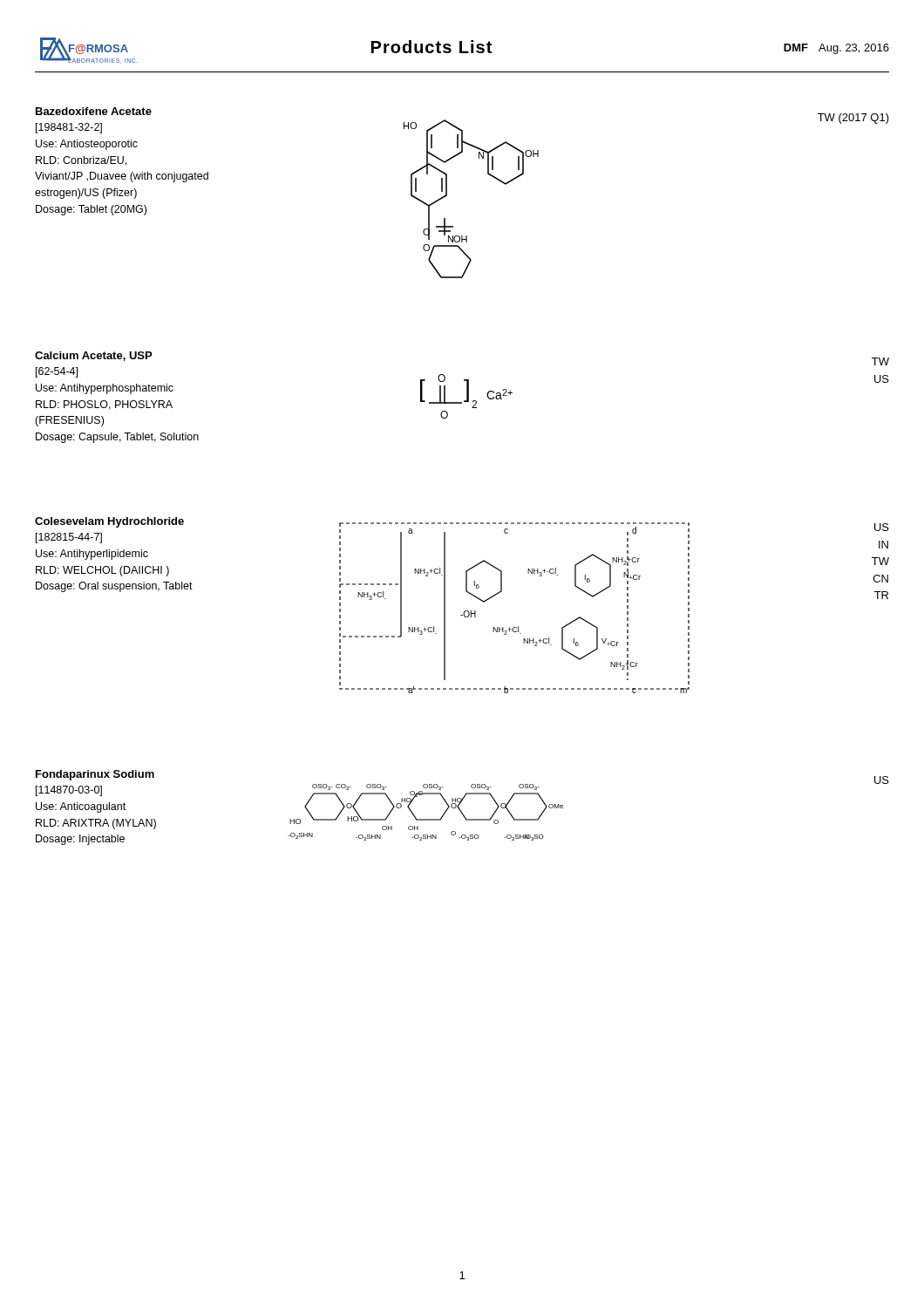Locate the section header that says "Colesevelam Hydrochloride"

[109, 521]
